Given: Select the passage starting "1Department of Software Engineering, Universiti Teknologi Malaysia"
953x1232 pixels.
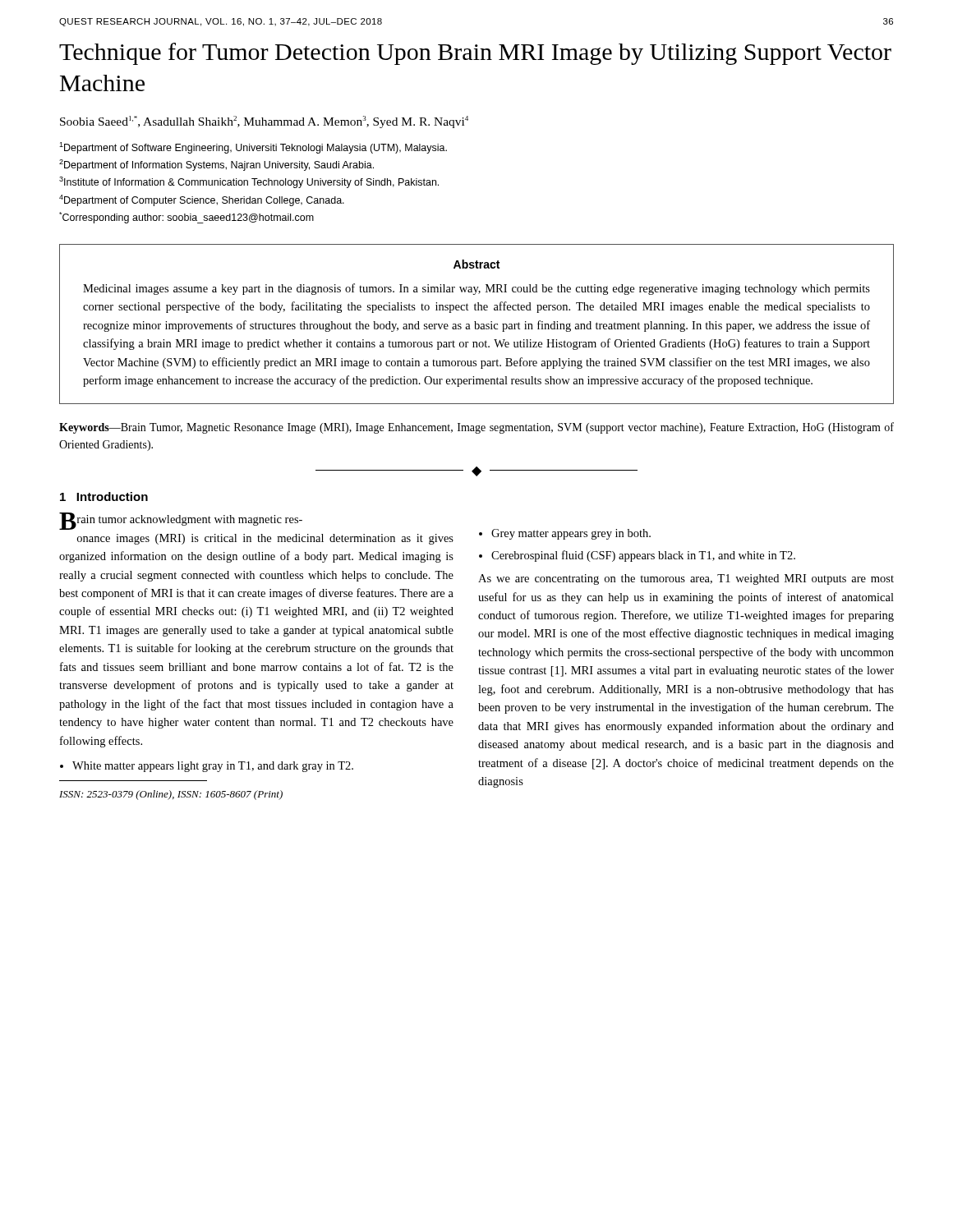Looking at the screenshot, I should [253, 148].
